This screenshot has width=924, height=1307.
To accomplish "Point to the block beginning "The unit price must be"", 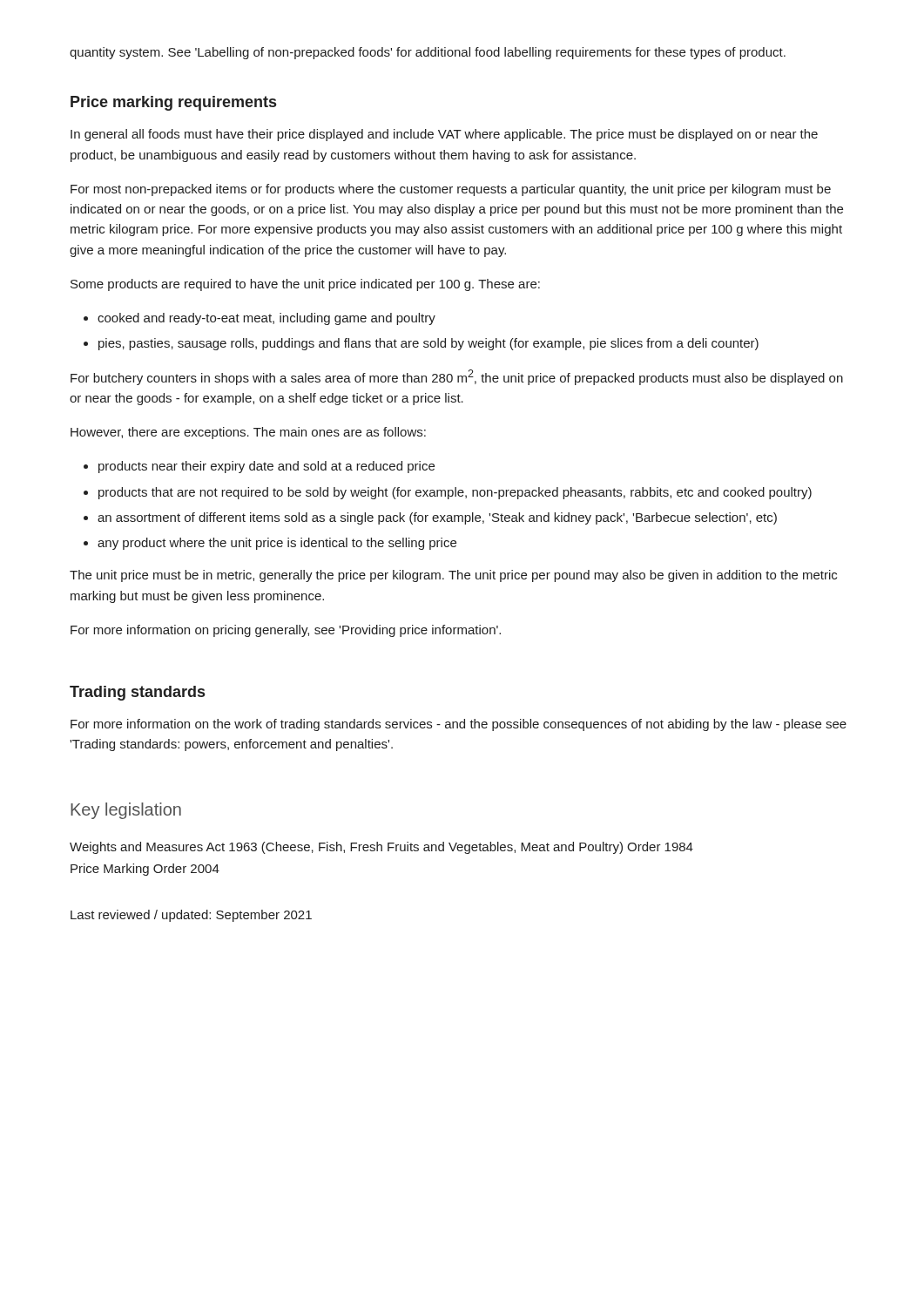I will 454,585.
